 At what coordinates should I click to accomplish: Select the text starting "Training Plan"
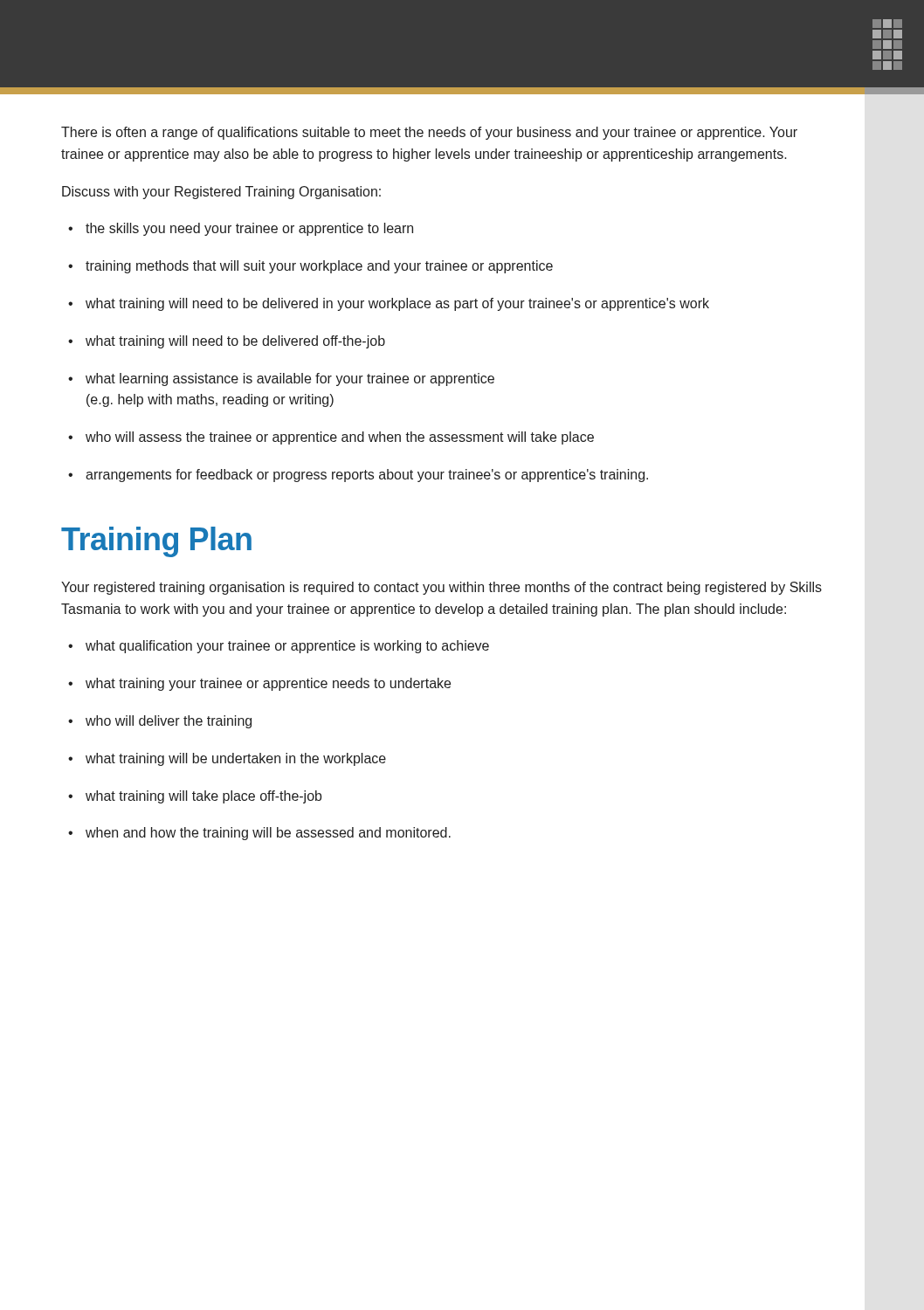(156, 542)
